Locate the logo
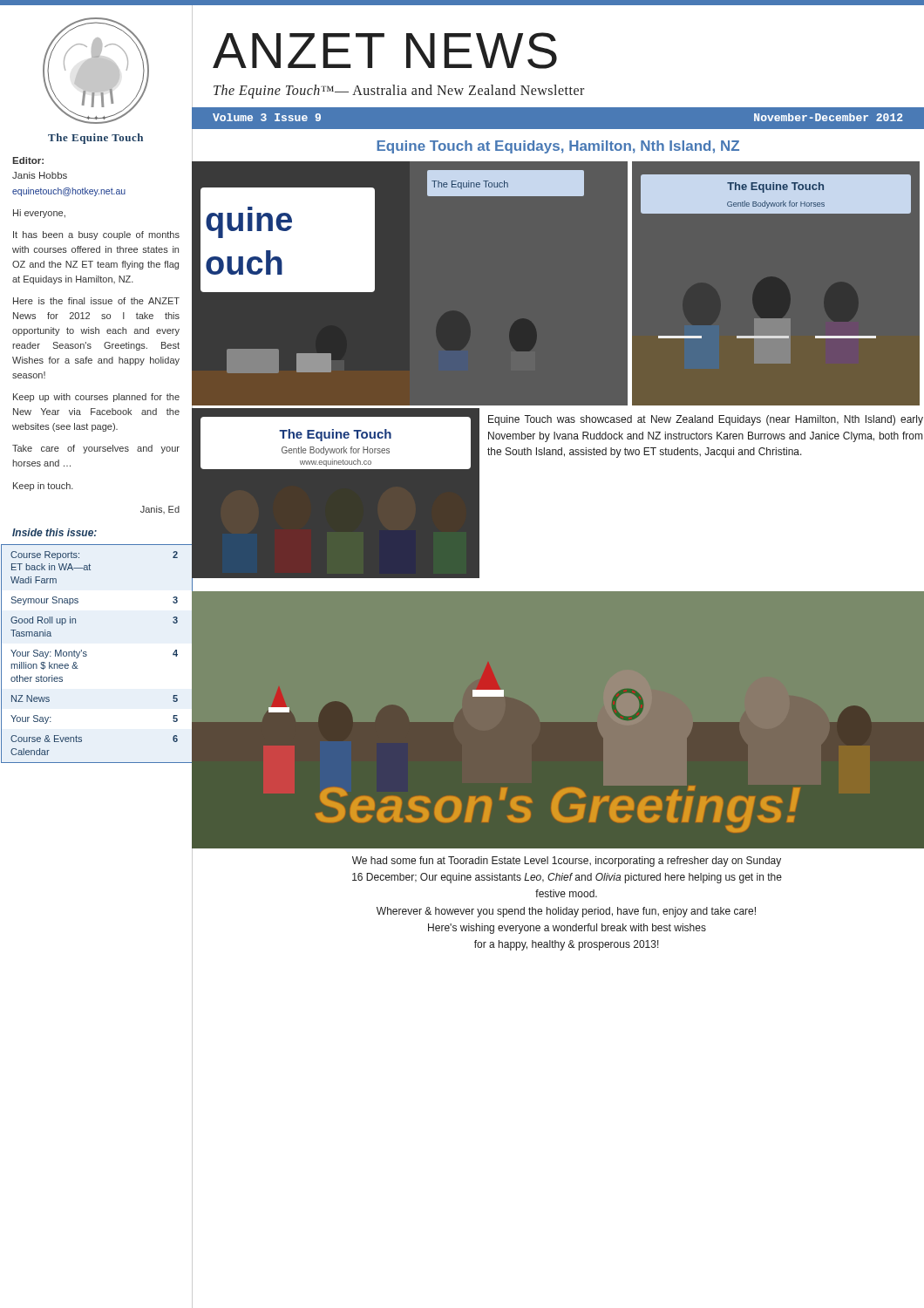 (x=96, y=71)
